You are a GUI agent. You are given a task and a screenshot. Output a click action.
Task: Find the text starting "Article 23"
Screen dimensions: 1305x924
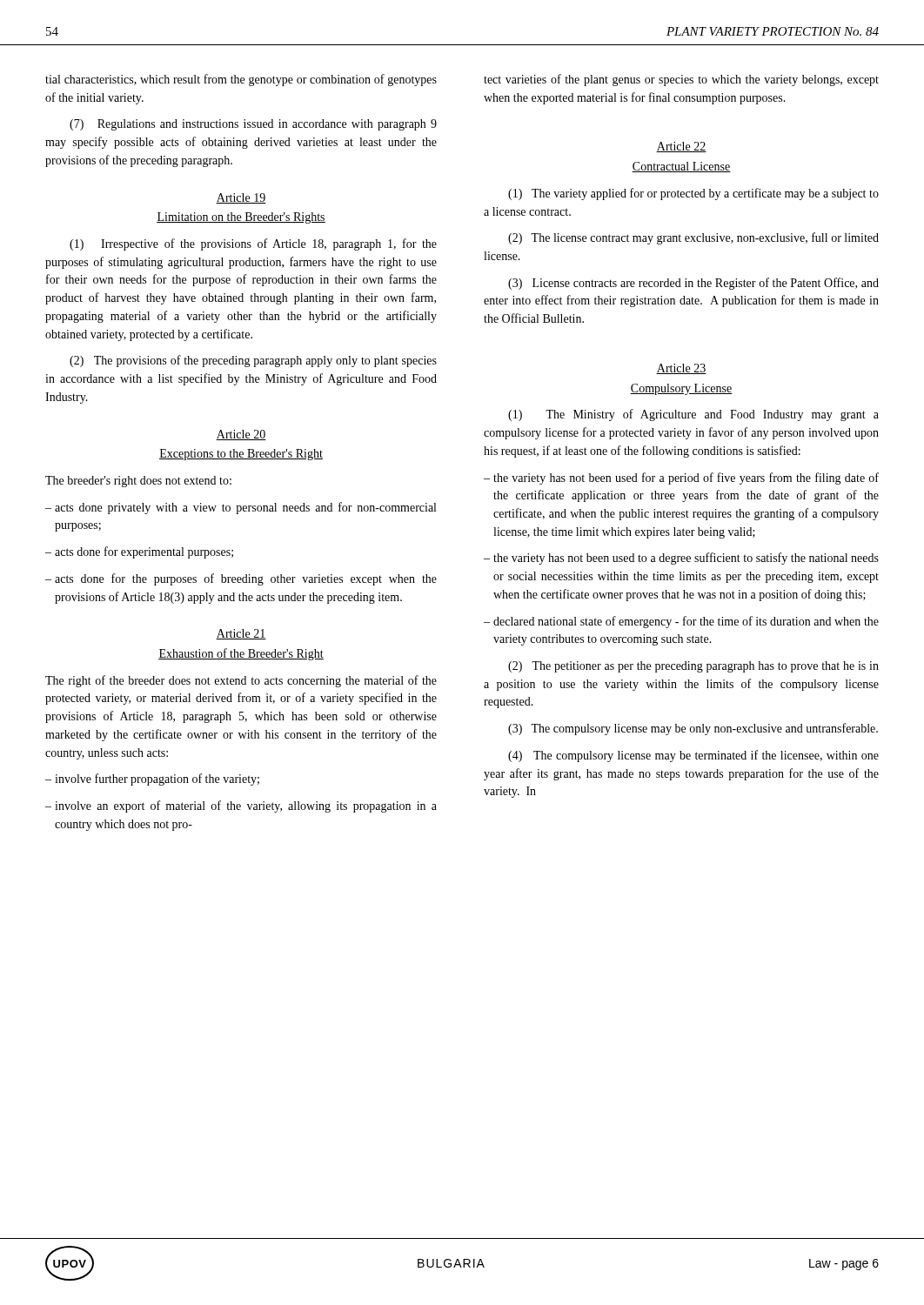(x=681, y=368)
